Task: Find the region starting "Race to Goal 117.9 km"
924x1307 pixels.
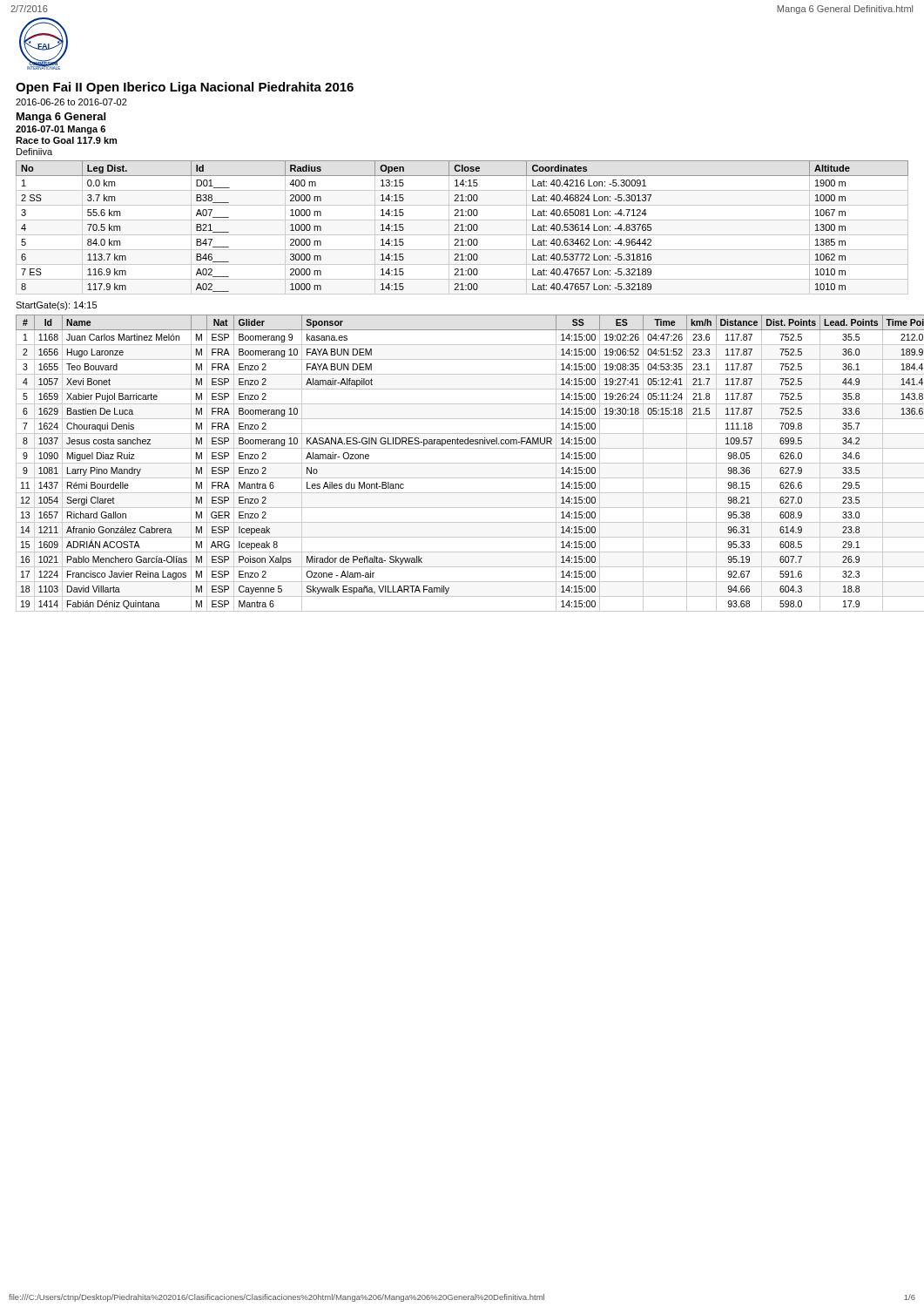Action: [67, 140]
